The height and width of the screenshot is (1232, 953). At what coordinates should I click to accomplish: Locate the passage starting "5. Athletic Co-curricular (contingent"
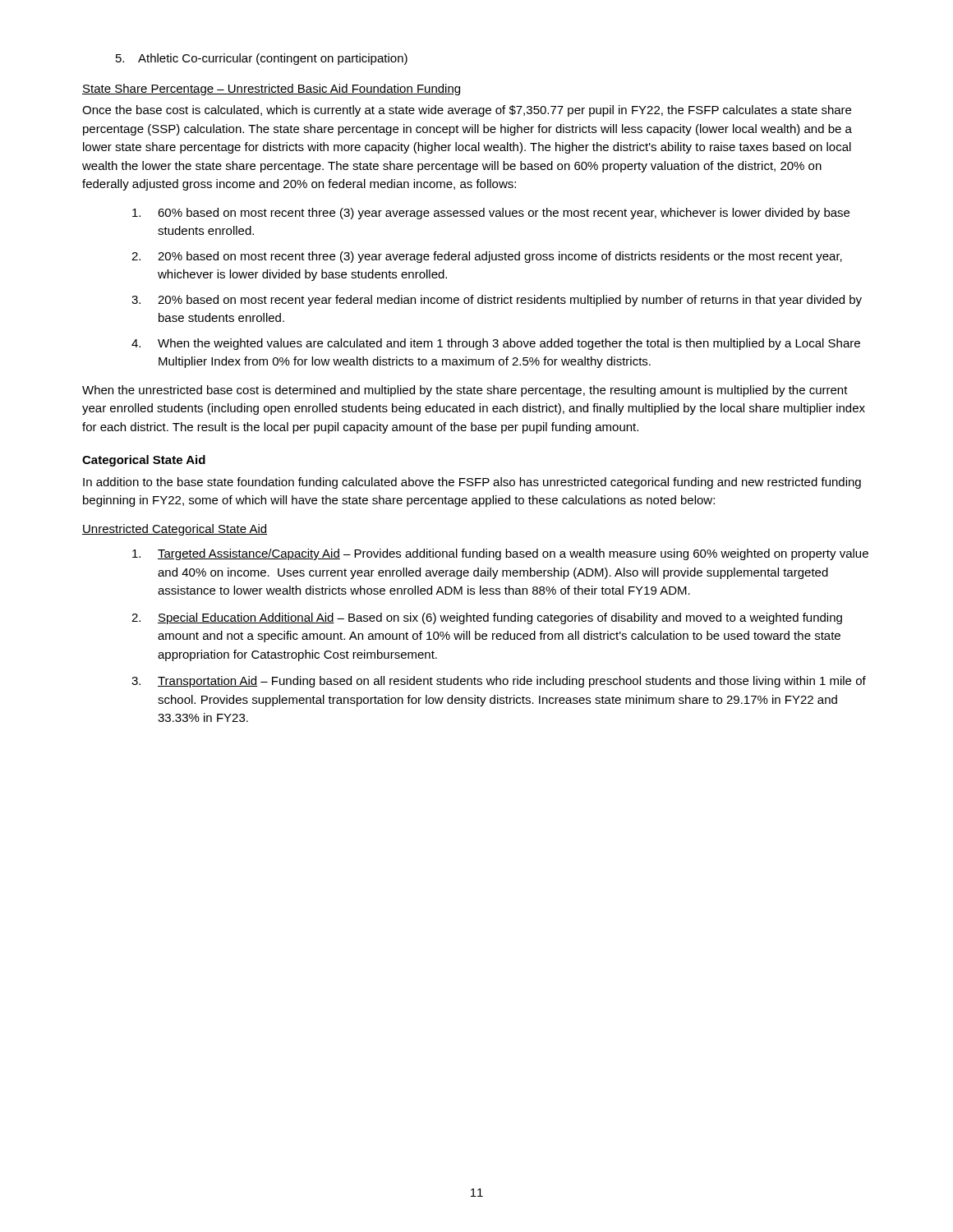(x=261, y=59)
